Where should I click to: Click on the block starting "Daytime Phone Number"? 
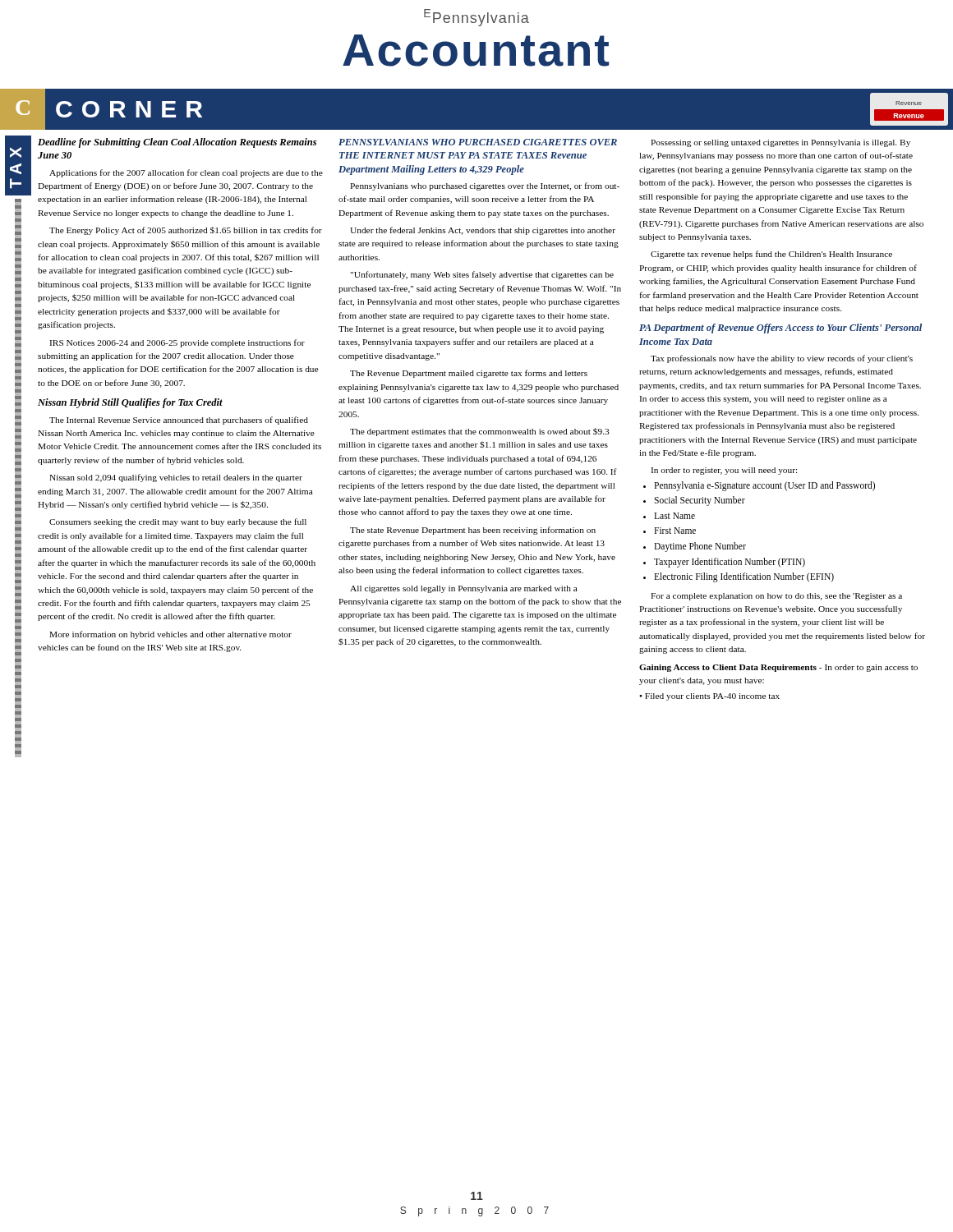(700, 546)
